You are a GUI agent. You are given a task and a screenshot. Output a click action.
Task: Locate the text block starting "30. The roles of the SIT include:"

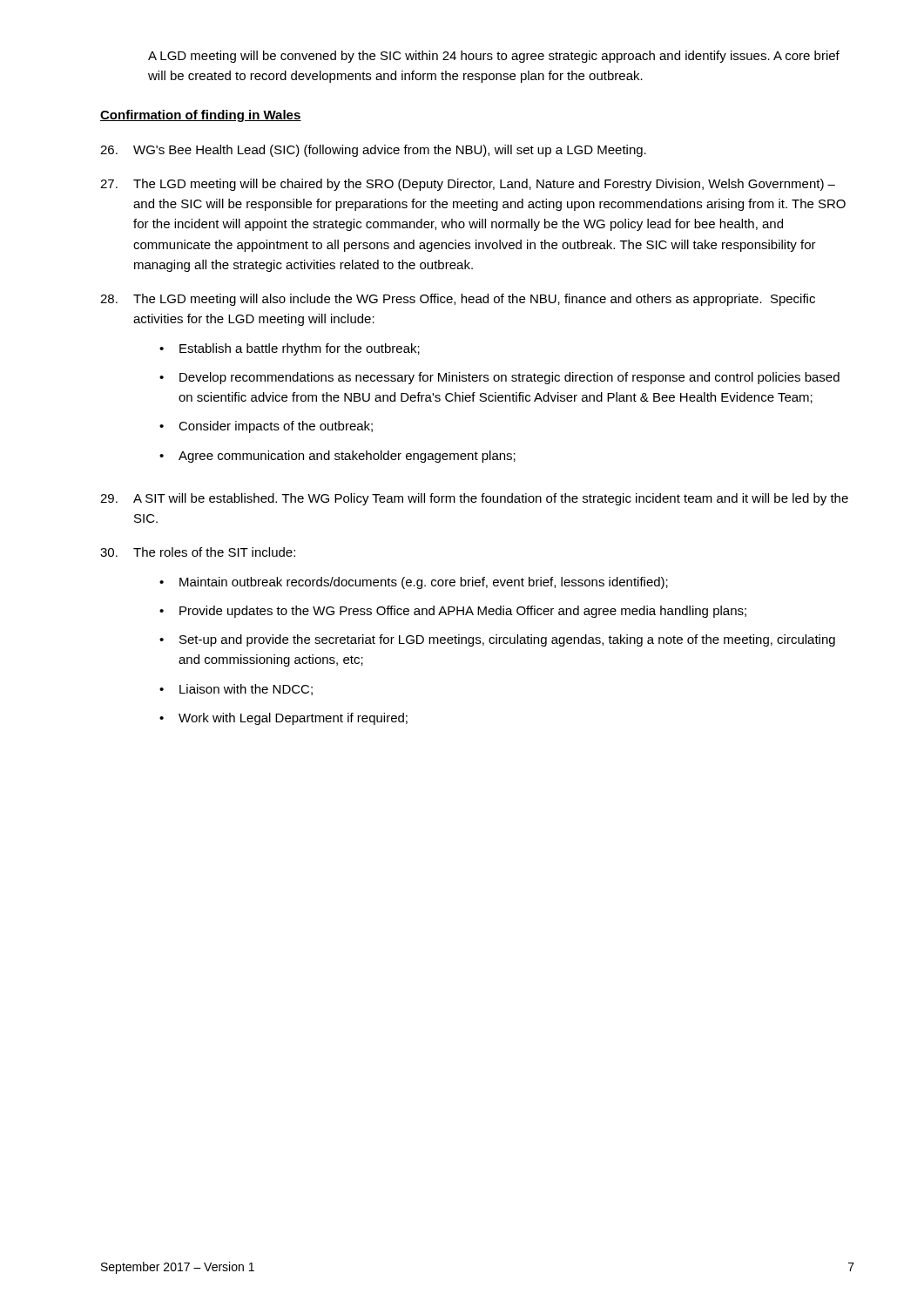[198, 552]
